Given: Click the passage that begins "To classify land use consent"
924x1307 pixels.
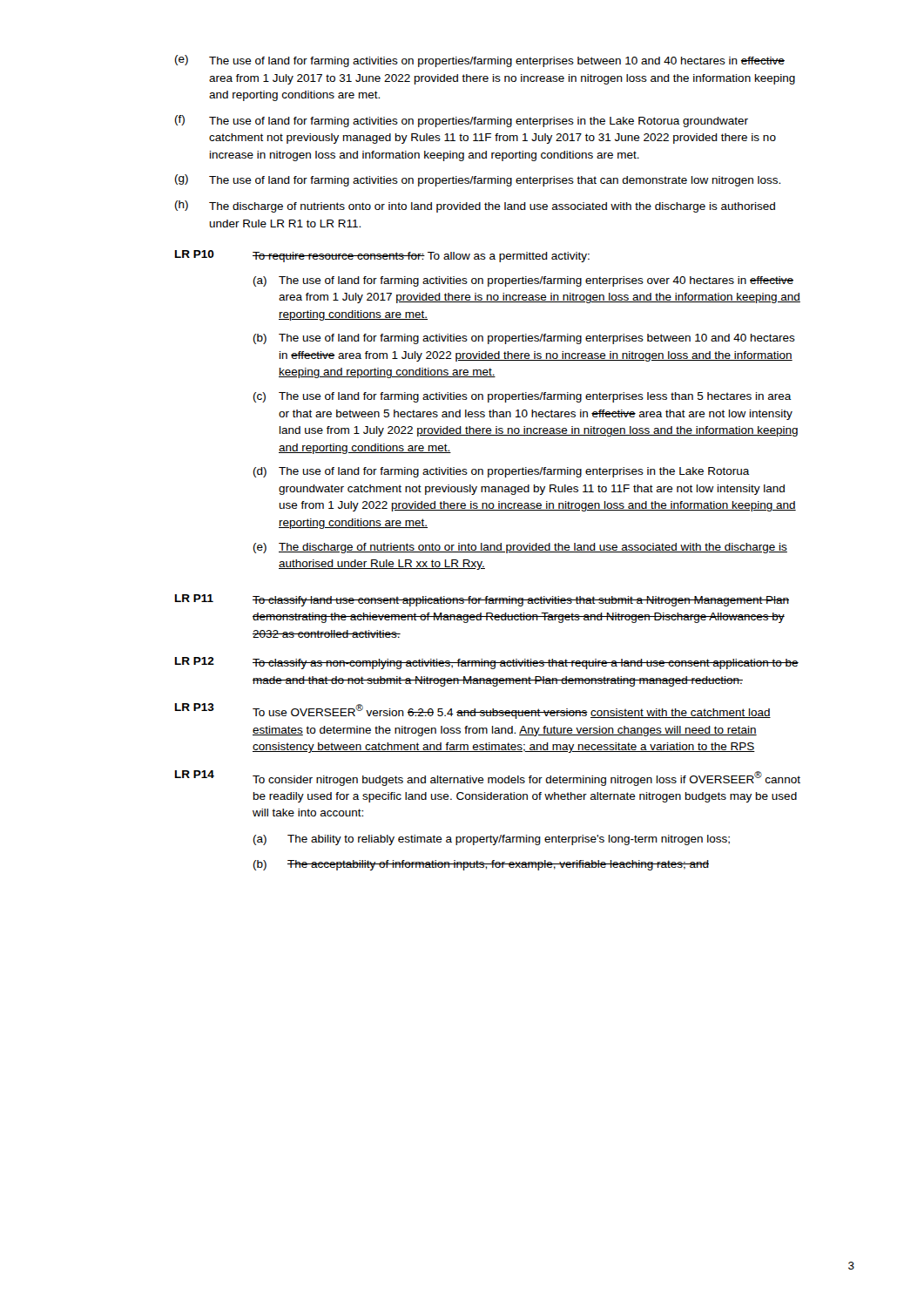Looking at the screenshot, I should [521, 617].
